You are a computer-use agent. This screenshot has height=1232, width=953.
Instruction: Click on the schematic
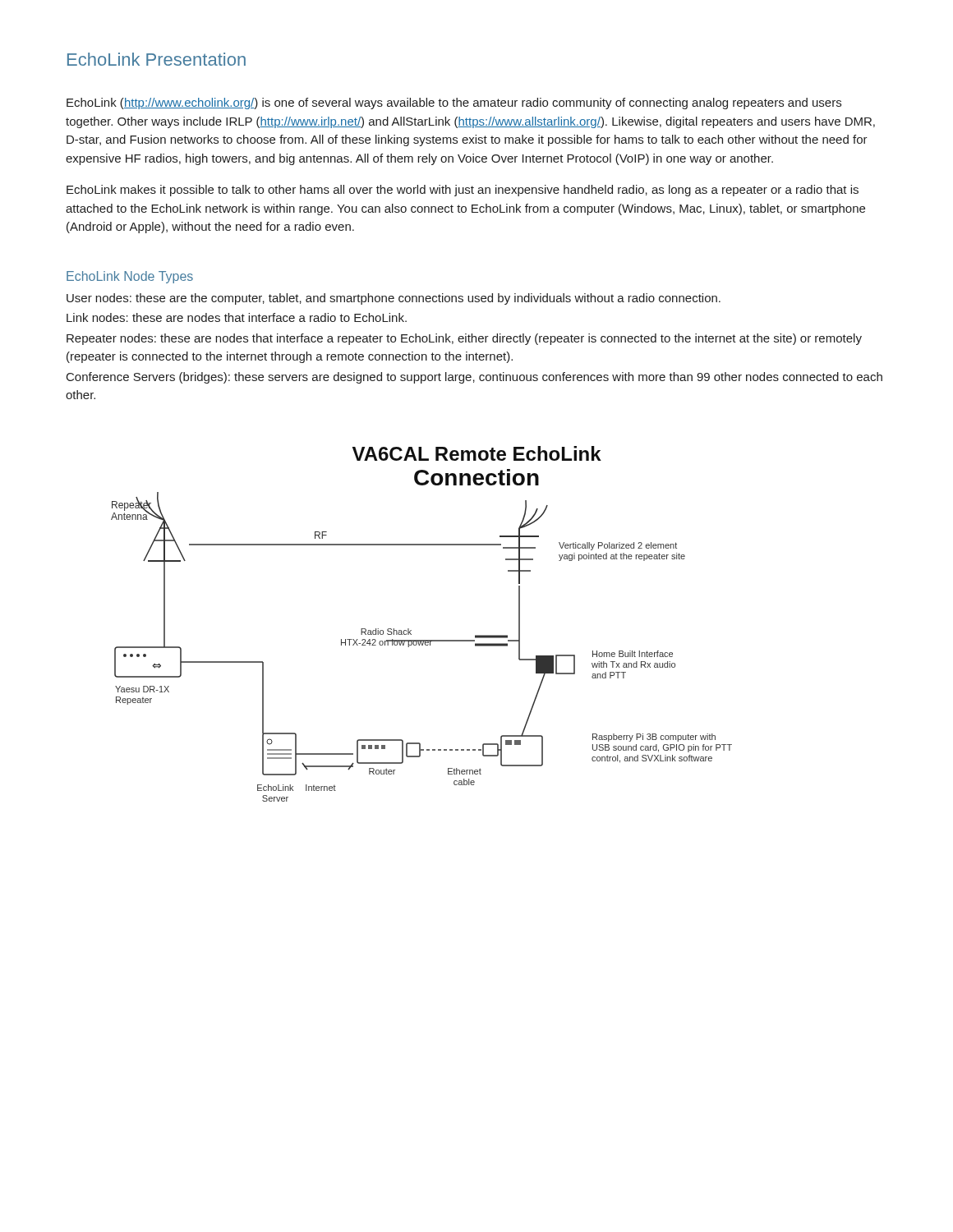point(476,634)
